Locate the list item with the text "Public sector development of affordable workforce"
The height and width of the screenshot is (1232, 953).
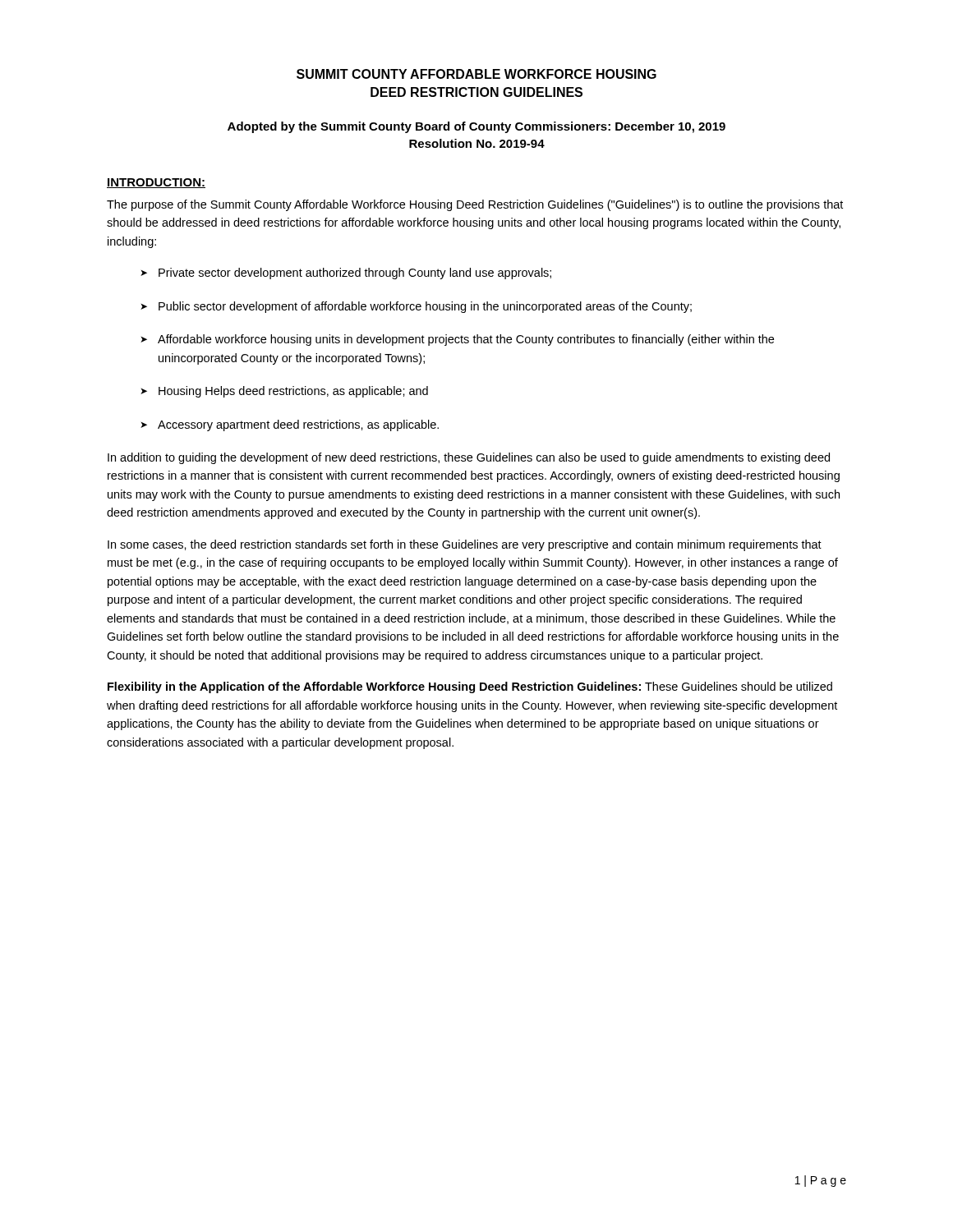tap(476, 306)
